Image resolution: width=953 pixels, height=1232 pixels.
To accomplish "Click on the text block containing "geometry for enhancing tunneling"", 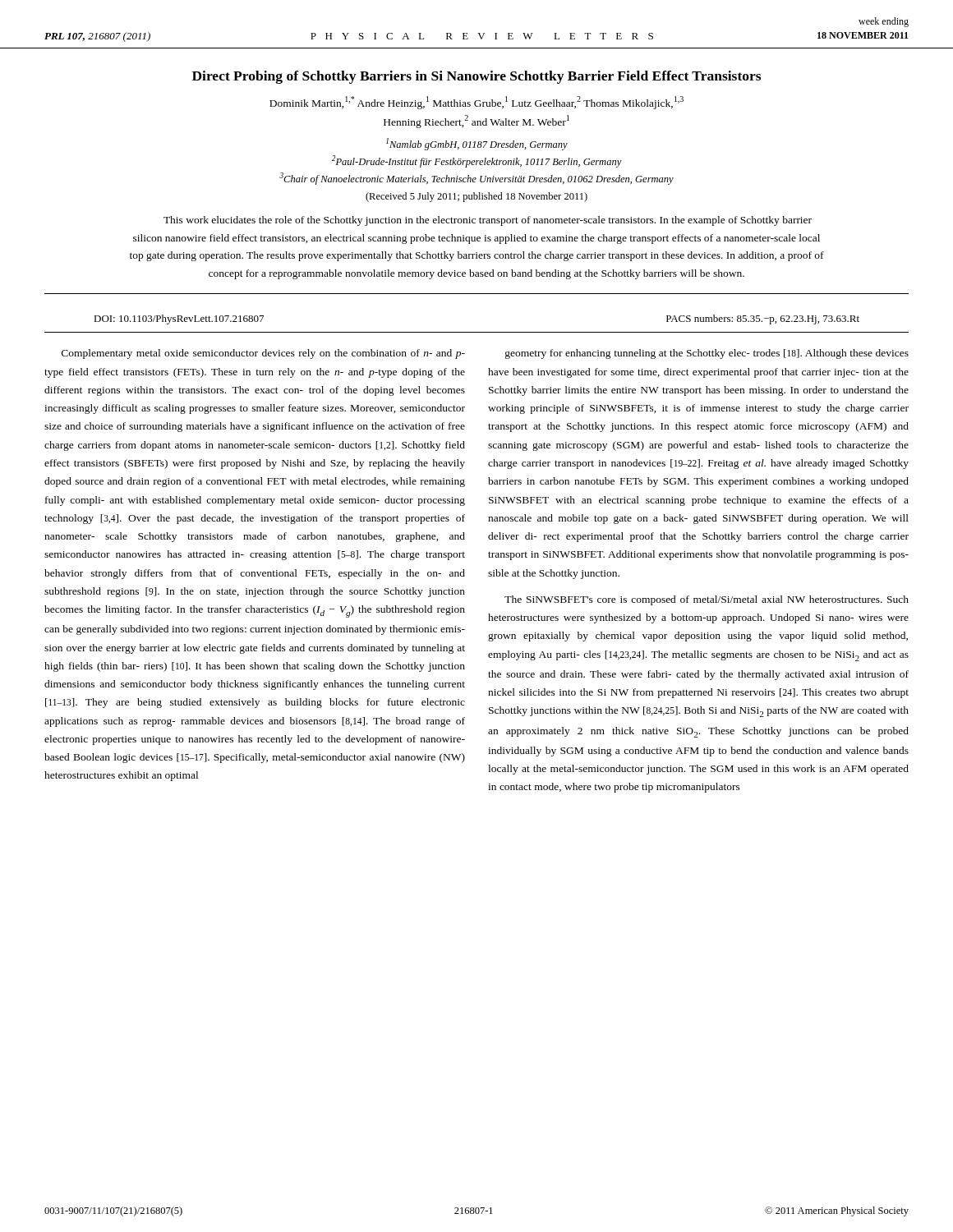I will 707,354.
